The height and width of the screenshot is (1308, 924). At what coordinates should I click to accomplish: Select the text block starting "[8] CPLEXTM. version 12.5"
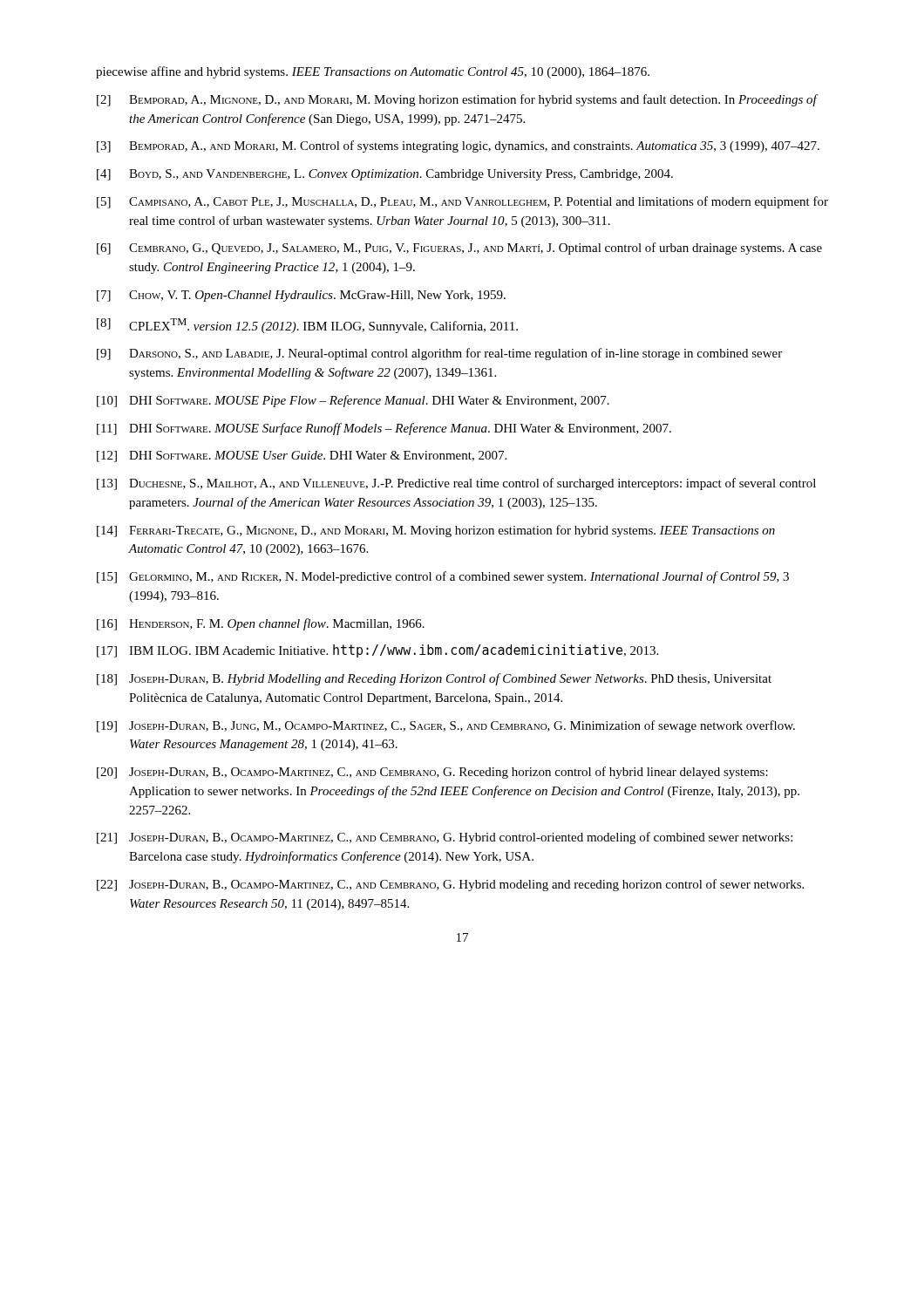coord(462,325)
